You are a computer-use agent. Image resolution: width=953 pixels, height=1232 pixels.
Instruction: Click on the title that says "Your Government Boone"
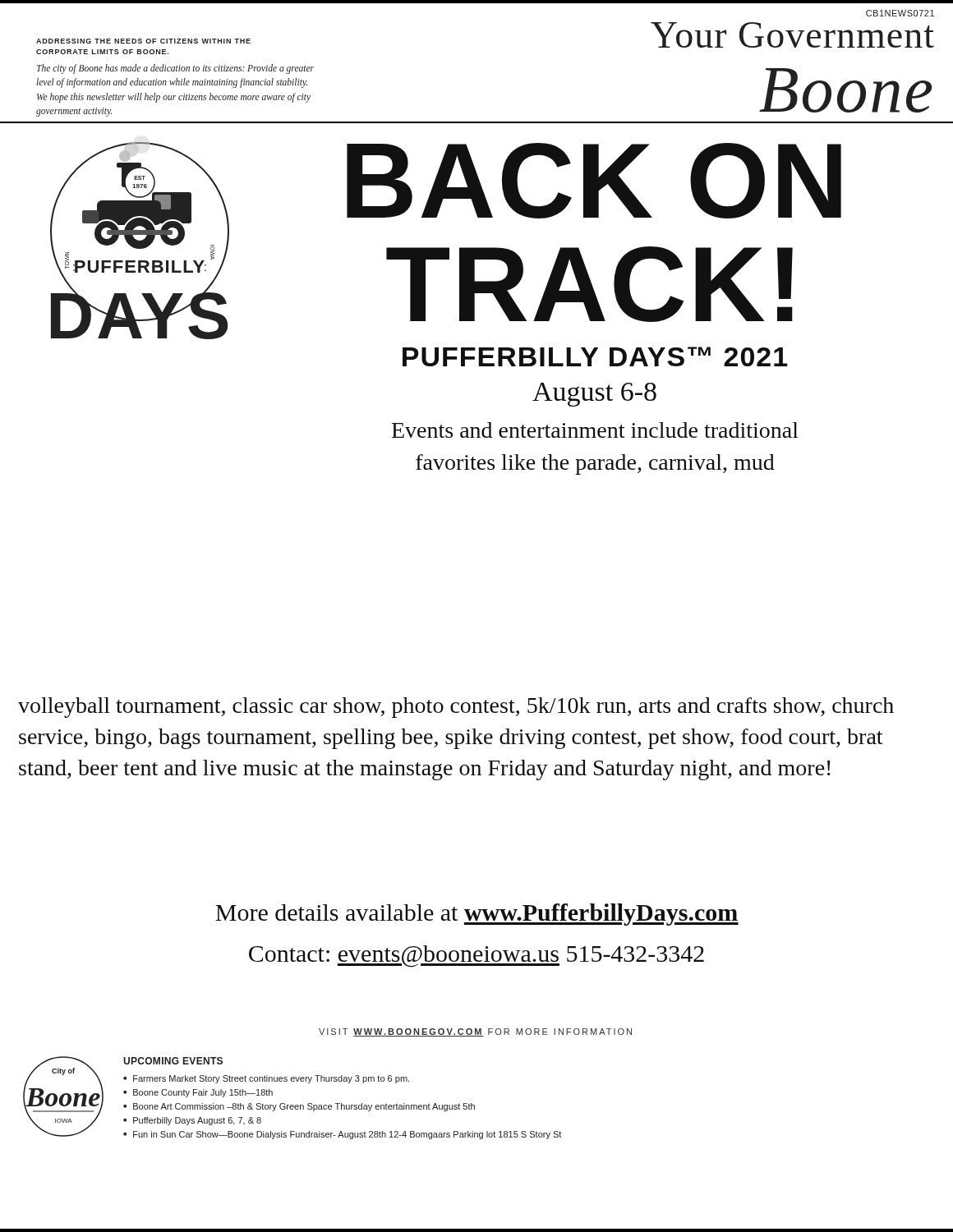pyautogui.click(x=762, y=68)
